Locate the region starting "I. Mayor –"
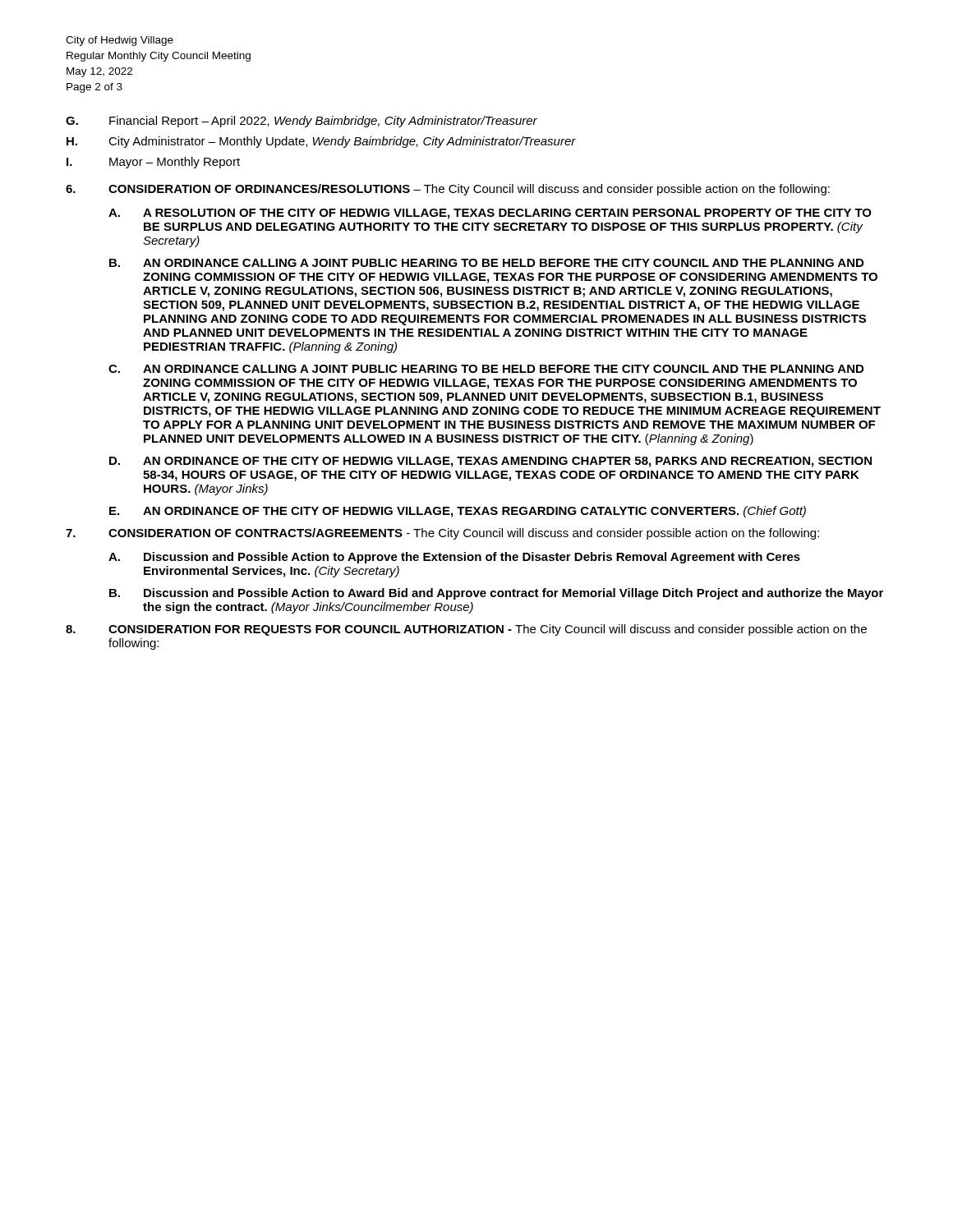Screen dimensions: 1232x953 click(x=153, y=163)
